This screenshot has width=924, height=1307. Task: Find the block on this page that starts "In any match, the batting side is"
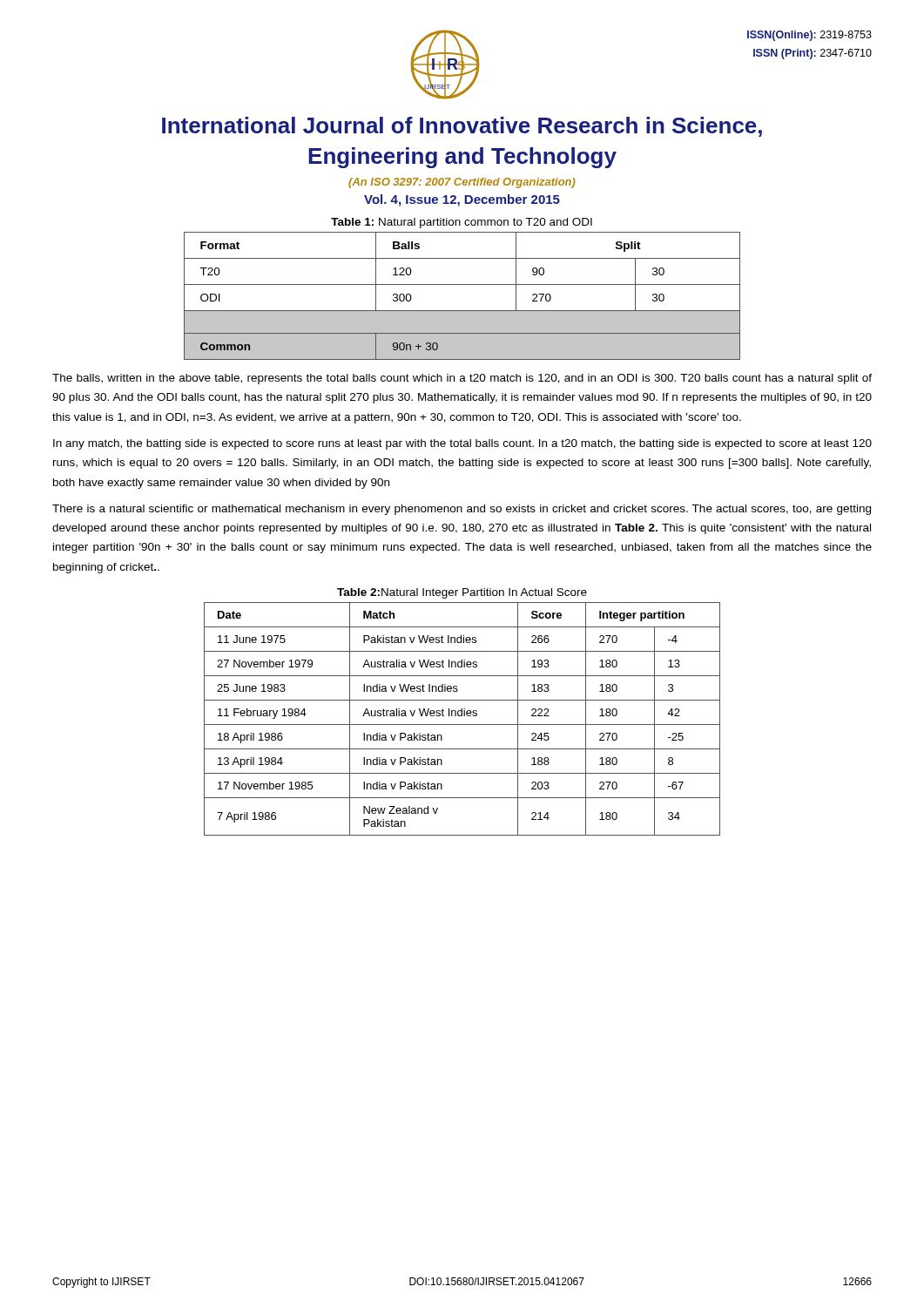coord(462,462)
